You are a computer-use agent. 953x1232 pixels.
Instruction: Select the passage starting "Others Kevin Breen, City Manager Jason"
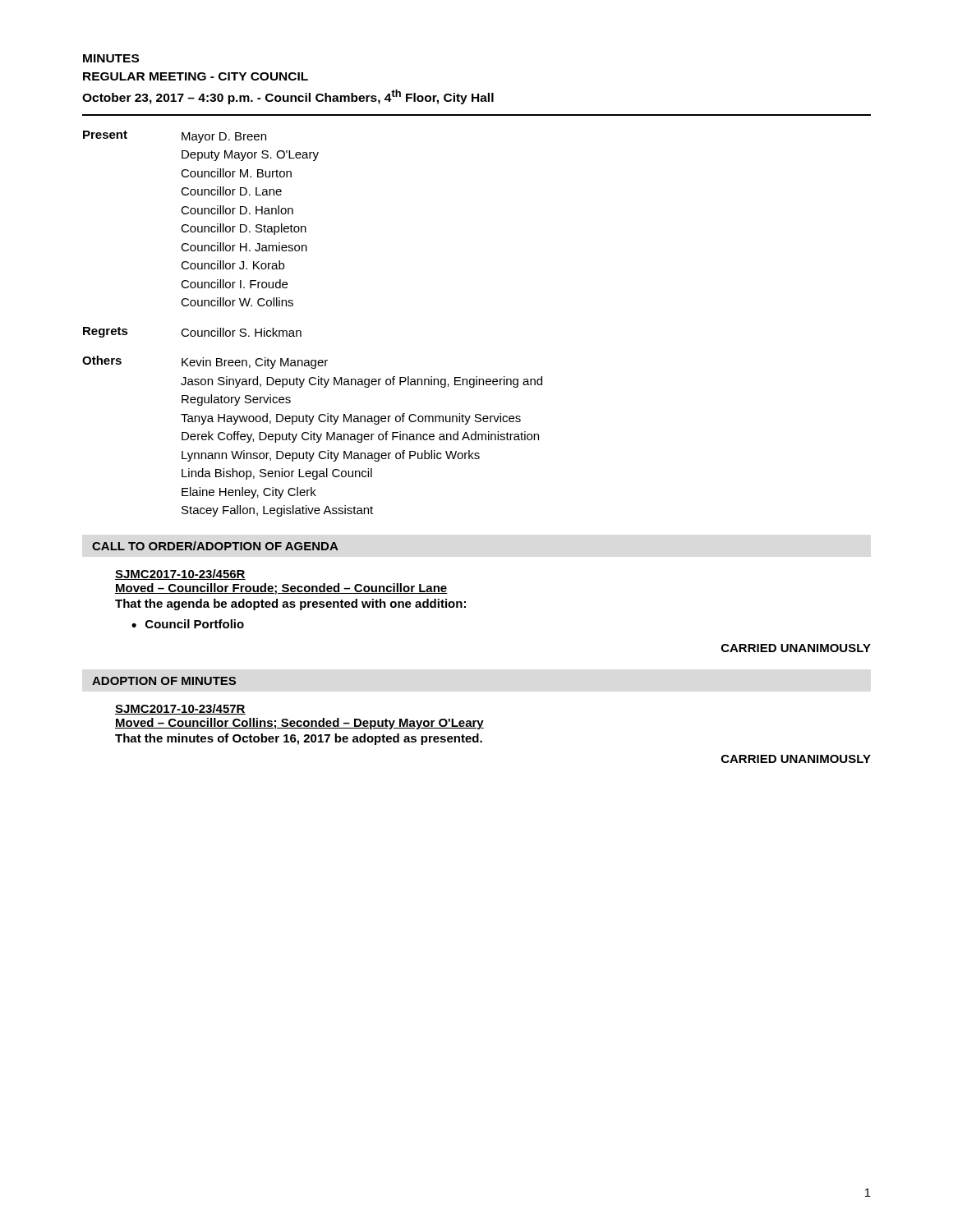point(313,436)
